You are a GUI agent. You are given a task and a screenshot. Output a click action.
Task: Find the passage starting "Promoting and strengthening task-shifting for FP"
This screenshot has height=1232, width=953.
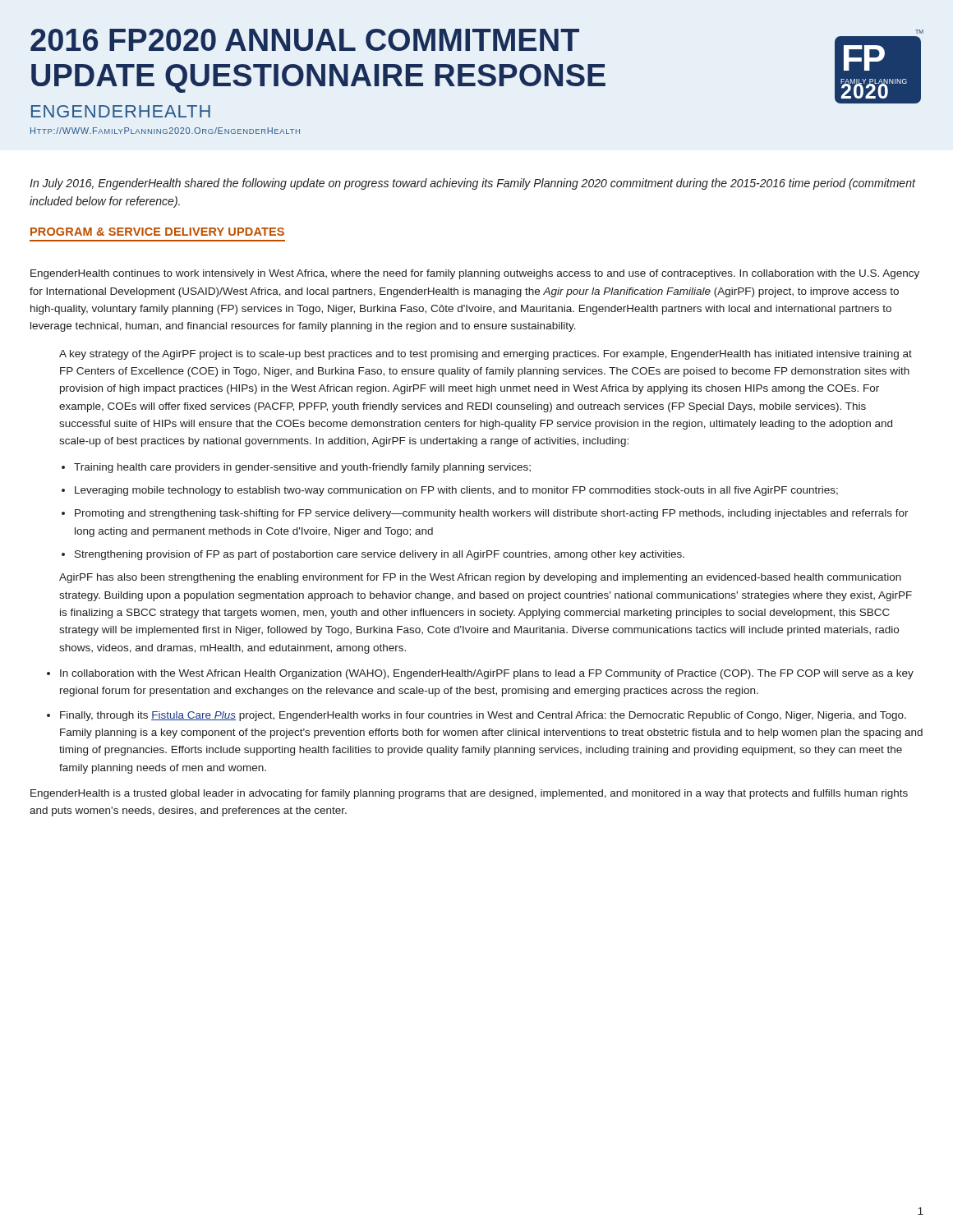click(x=491, y=522)
